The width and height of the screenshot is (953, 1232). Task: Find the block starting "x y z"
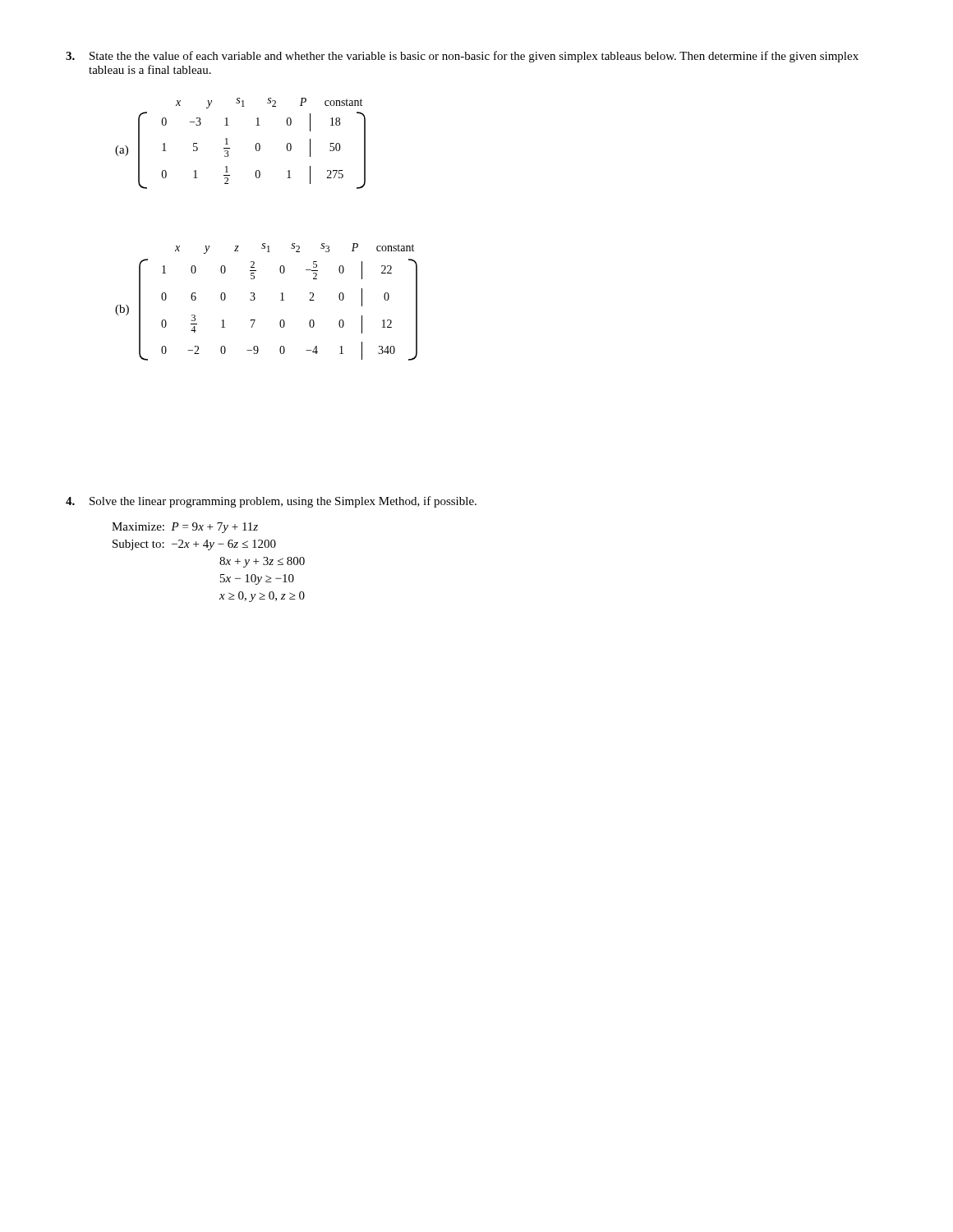tap(295, 248)
